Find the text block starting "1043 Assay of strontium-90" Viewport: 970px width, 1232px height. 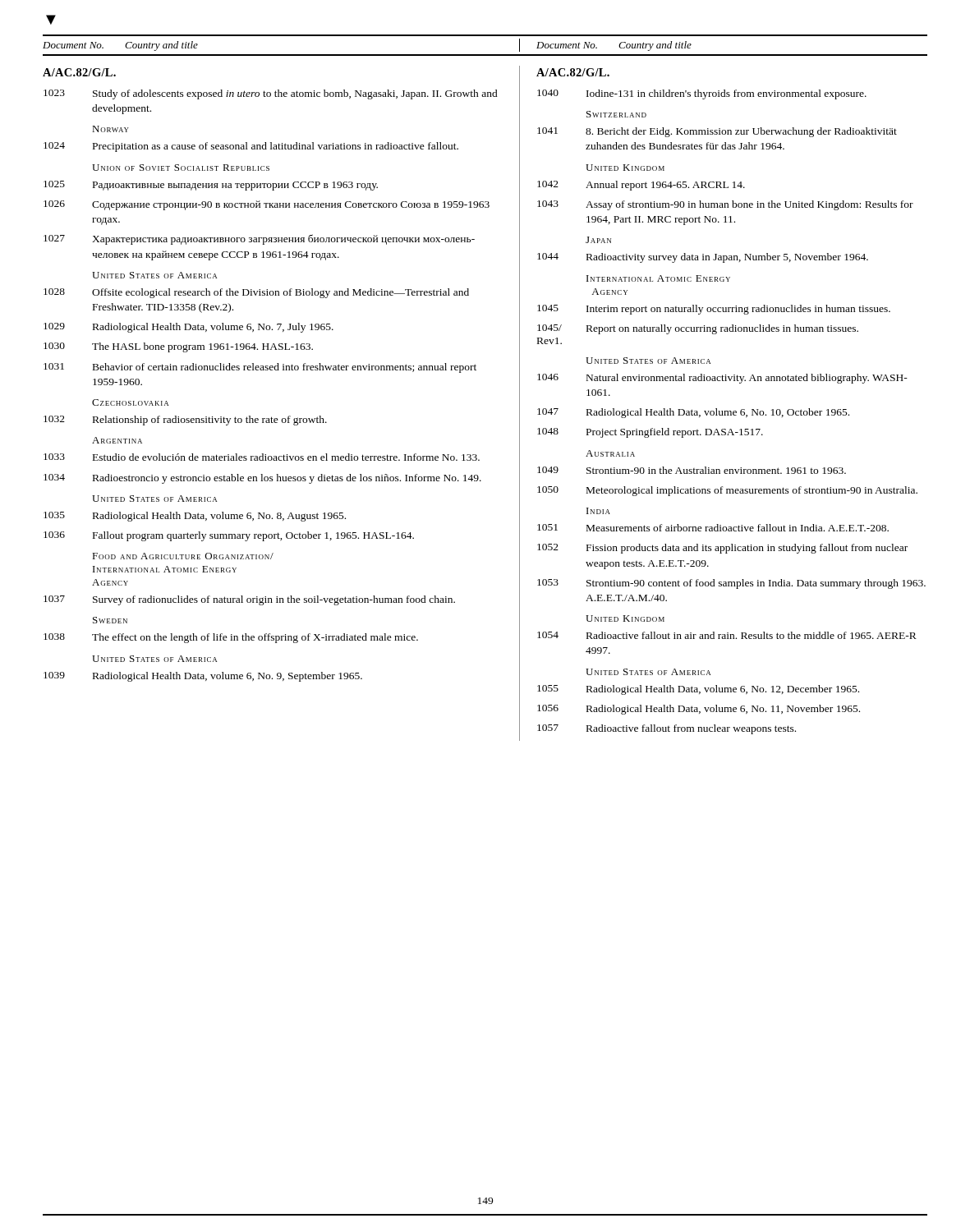coord(732,212)
